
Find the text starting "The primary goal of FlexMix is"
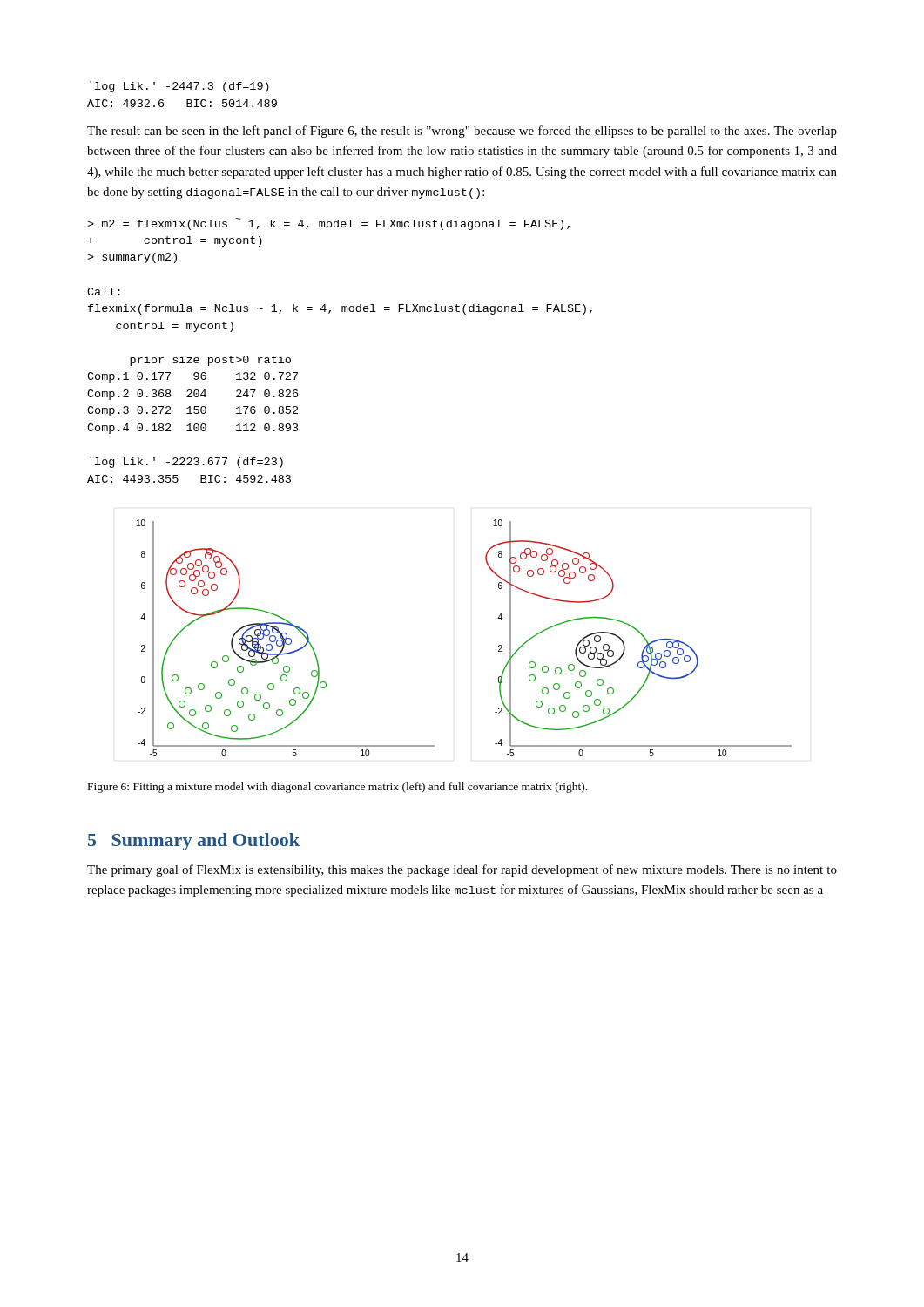point(462,880)
